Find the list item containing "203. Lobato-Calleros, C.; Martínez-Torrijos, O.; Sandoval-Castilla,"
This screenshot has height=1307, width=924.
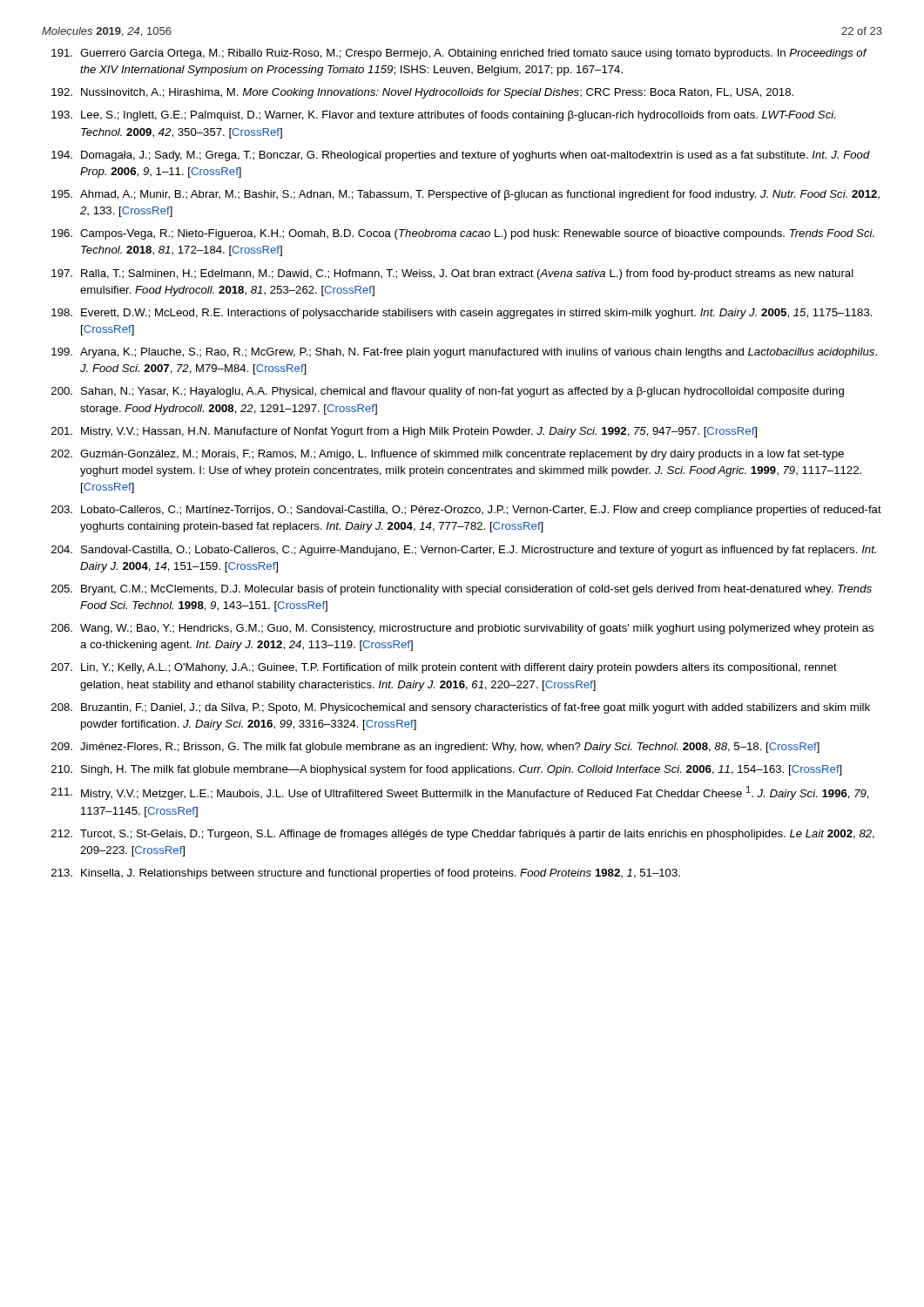[x=462, y=518]
